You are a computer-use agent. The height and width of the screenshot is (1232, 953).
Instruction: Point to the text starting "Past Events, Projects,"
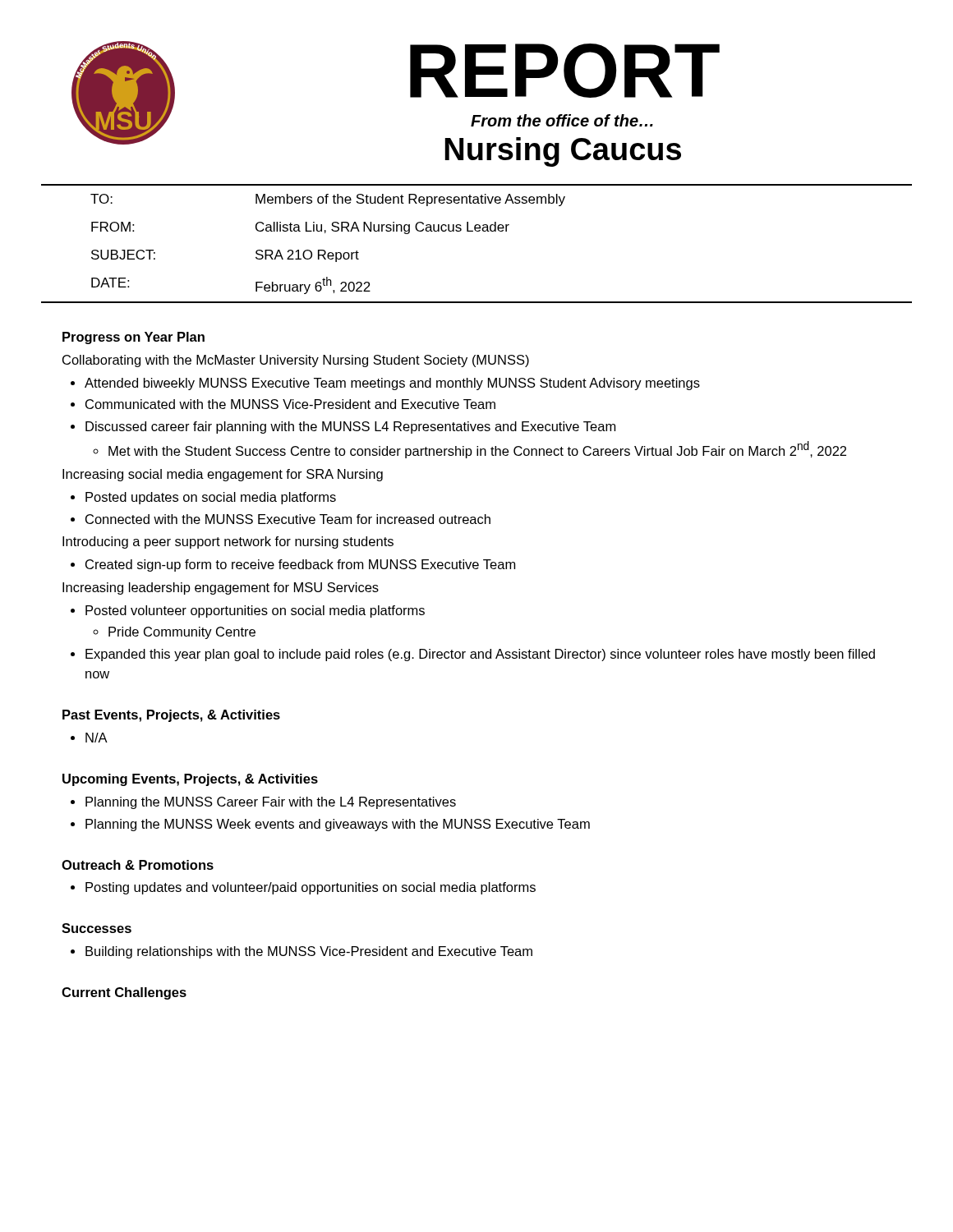171,714
